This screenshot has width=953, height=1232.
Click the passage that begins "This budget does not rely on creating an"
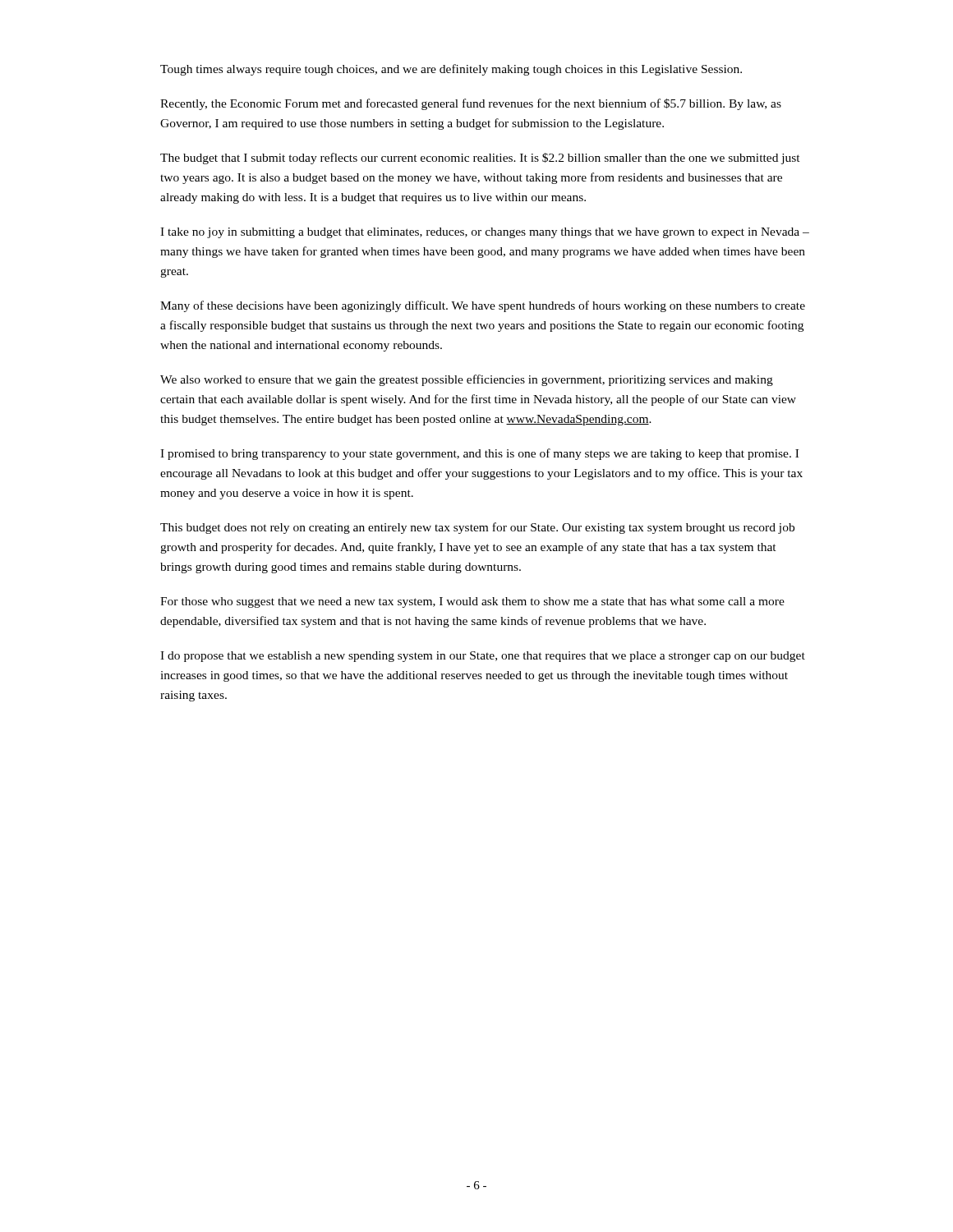pyautogui.click(x=478, y=547)
